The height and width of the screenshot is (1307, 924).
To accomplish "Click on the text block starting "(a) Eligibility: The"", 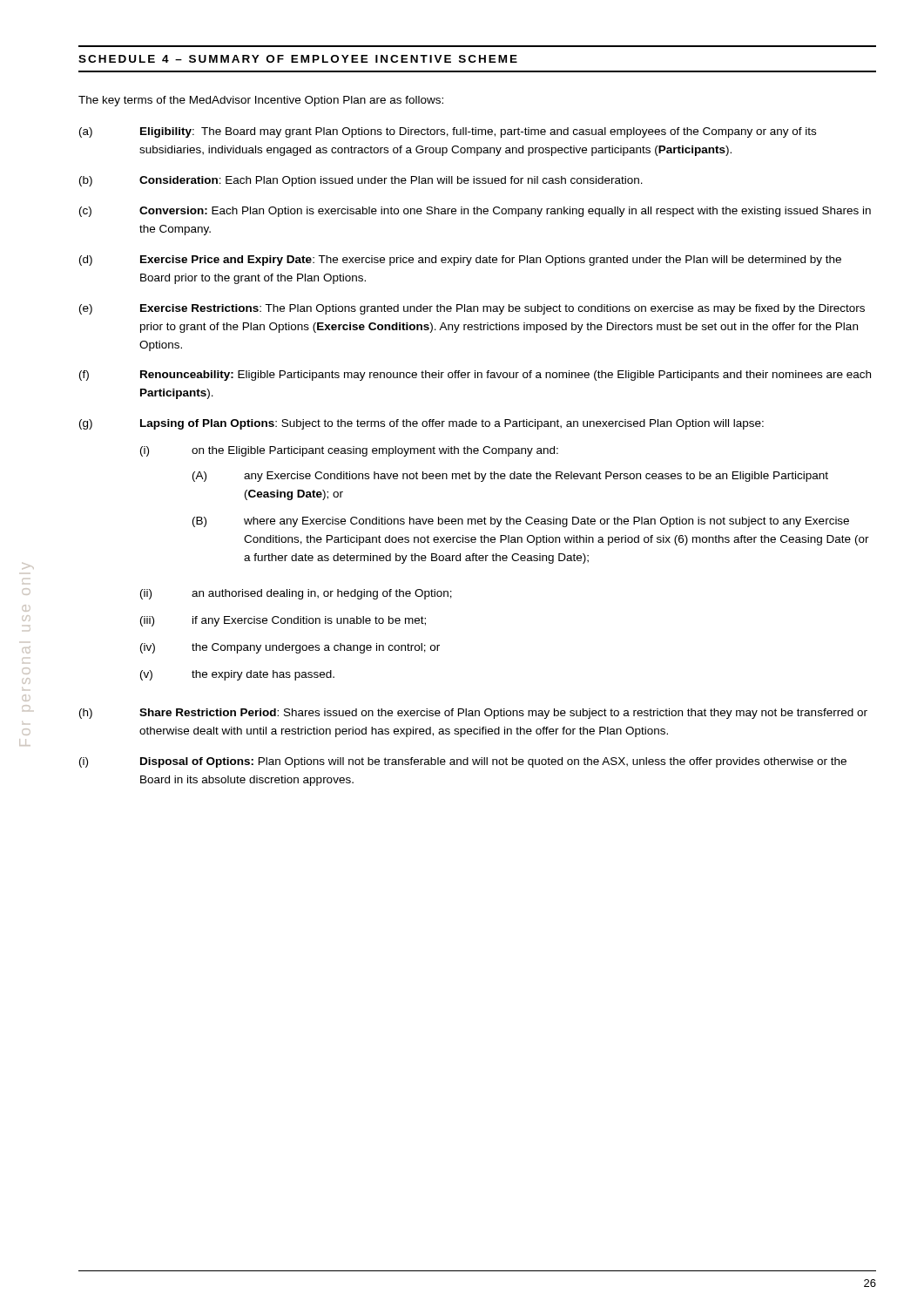I will pos(477,141).
